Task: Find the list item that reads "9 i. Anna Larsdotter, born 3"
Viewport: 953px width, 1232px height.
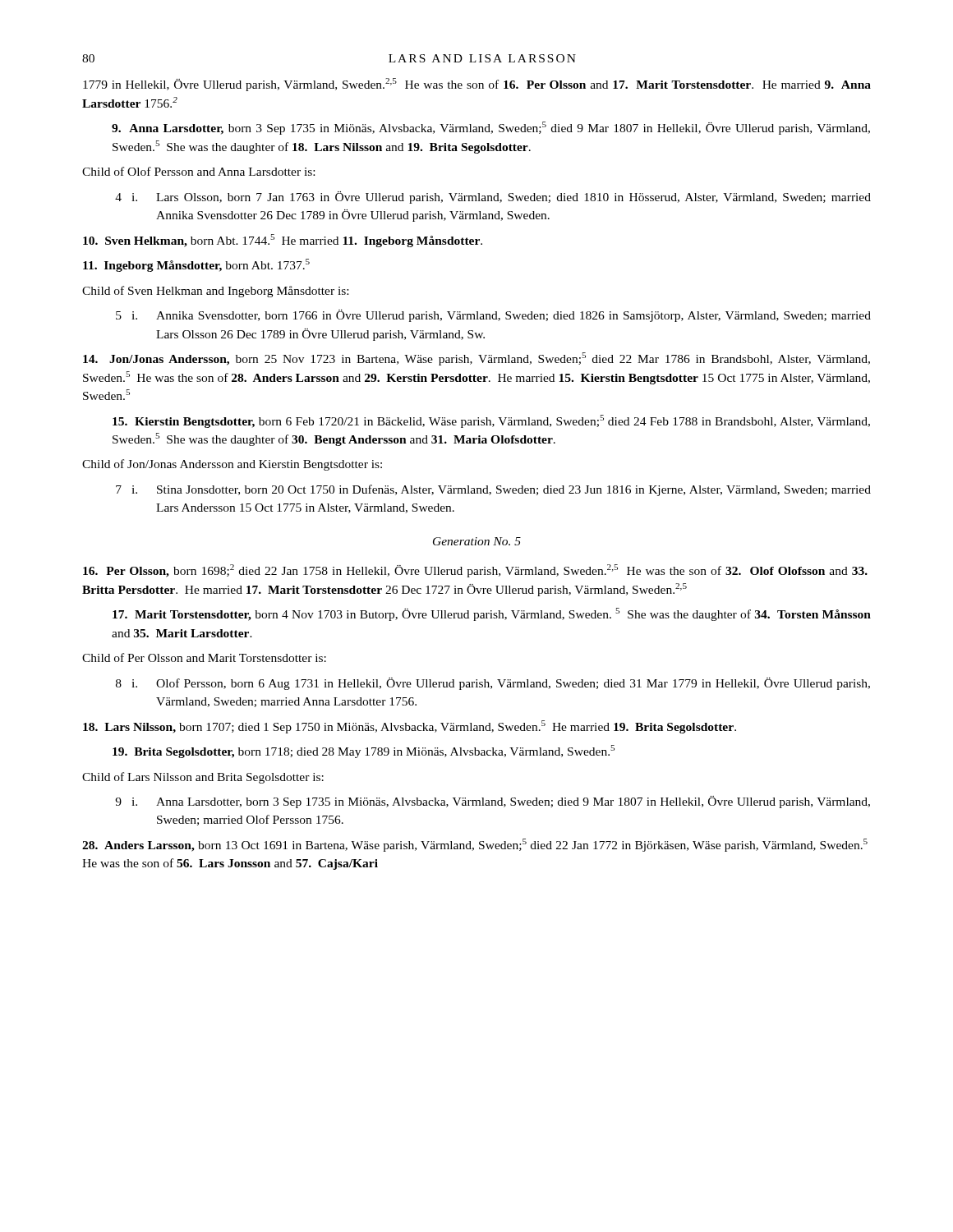Action: click(476, 811)
